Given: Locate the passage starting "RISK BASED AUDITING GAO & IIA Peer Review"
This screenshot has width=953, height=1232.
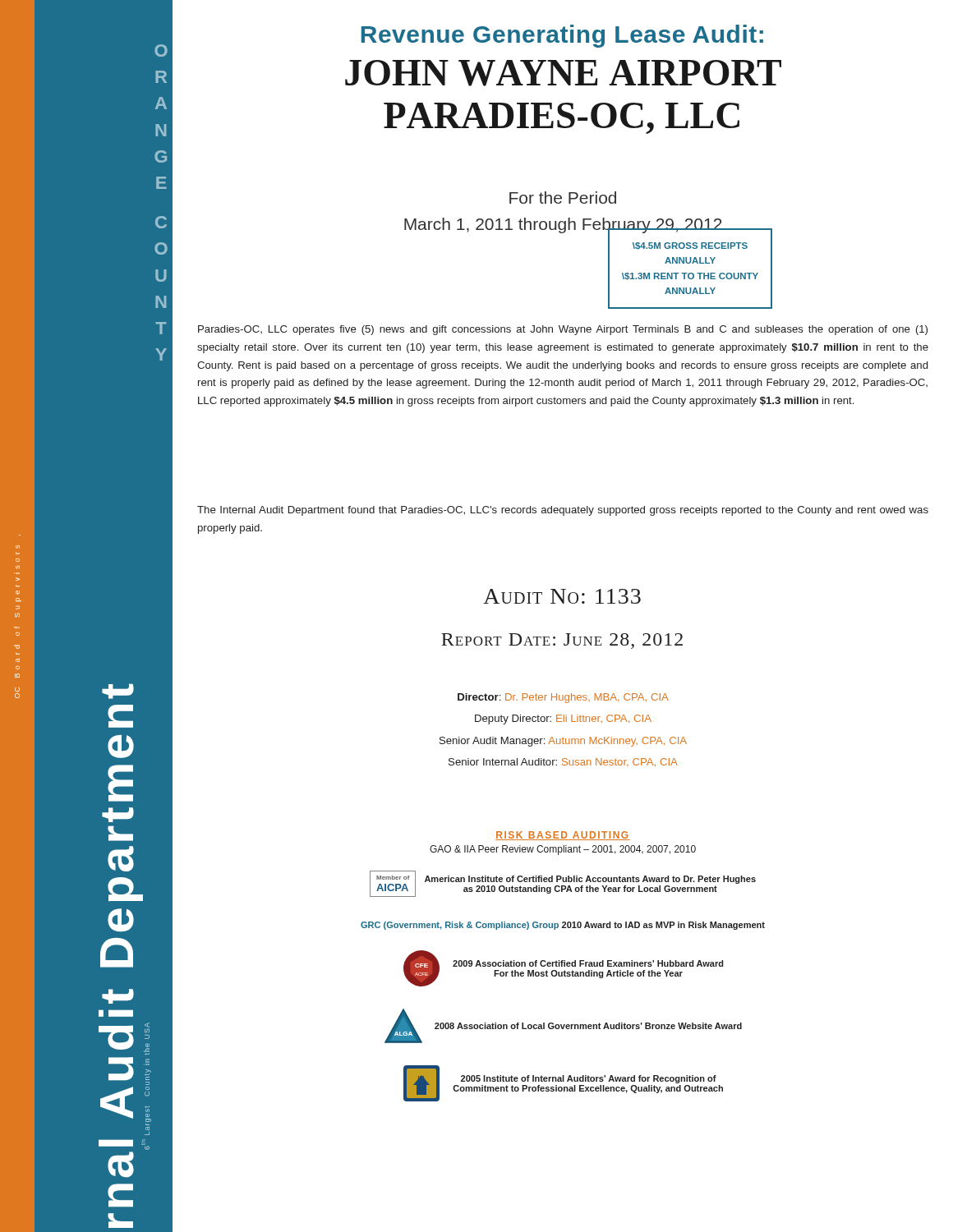Looking at the screenshot, I should point(563,842).
